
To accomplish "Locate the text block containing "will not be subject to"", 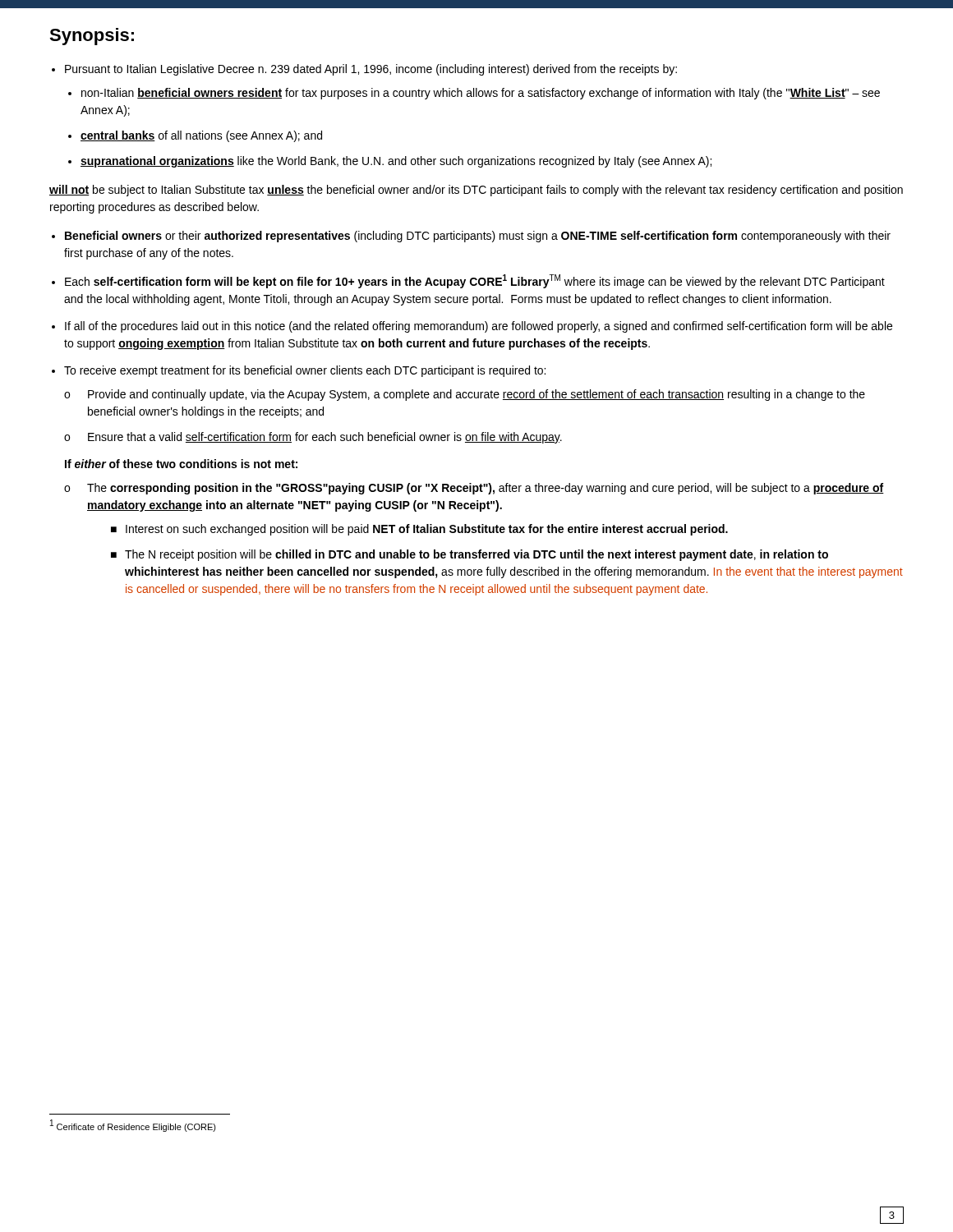I will point(476,198).
